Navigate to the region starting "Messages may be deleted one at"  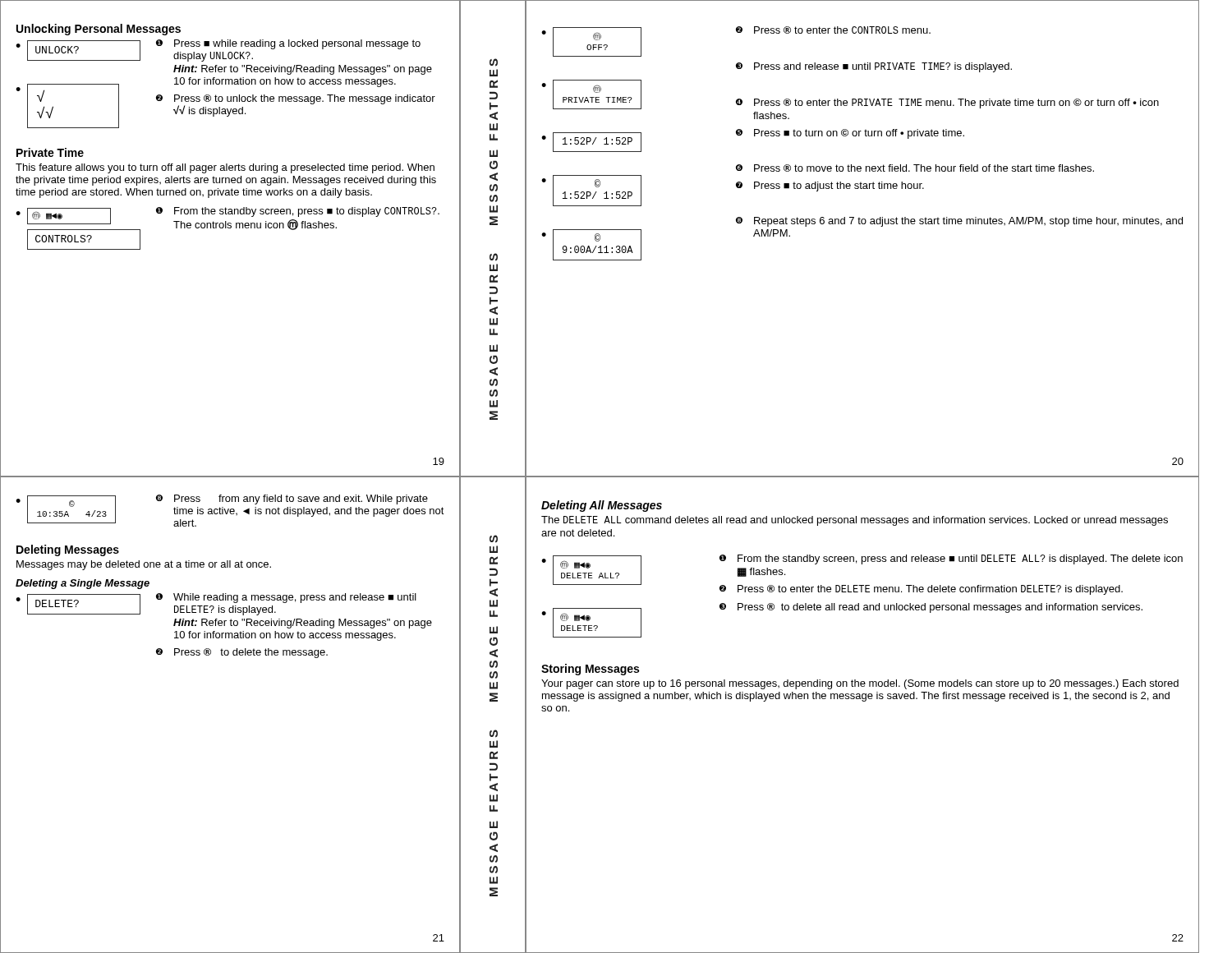144,564
